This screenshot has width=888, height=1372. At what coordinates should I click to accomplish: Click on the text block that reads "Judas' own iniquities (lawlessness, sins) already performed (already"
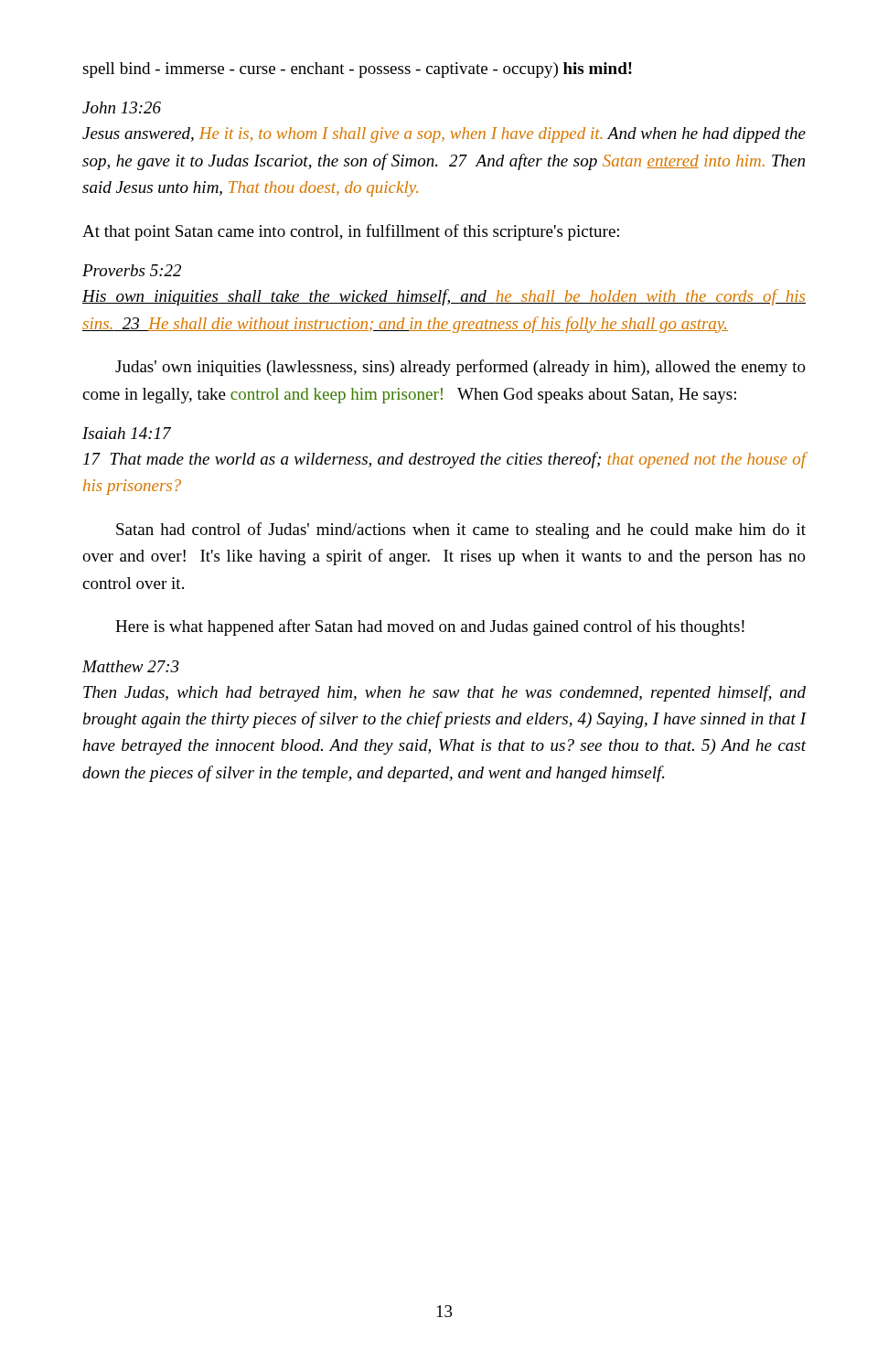[x=444, y=380]
